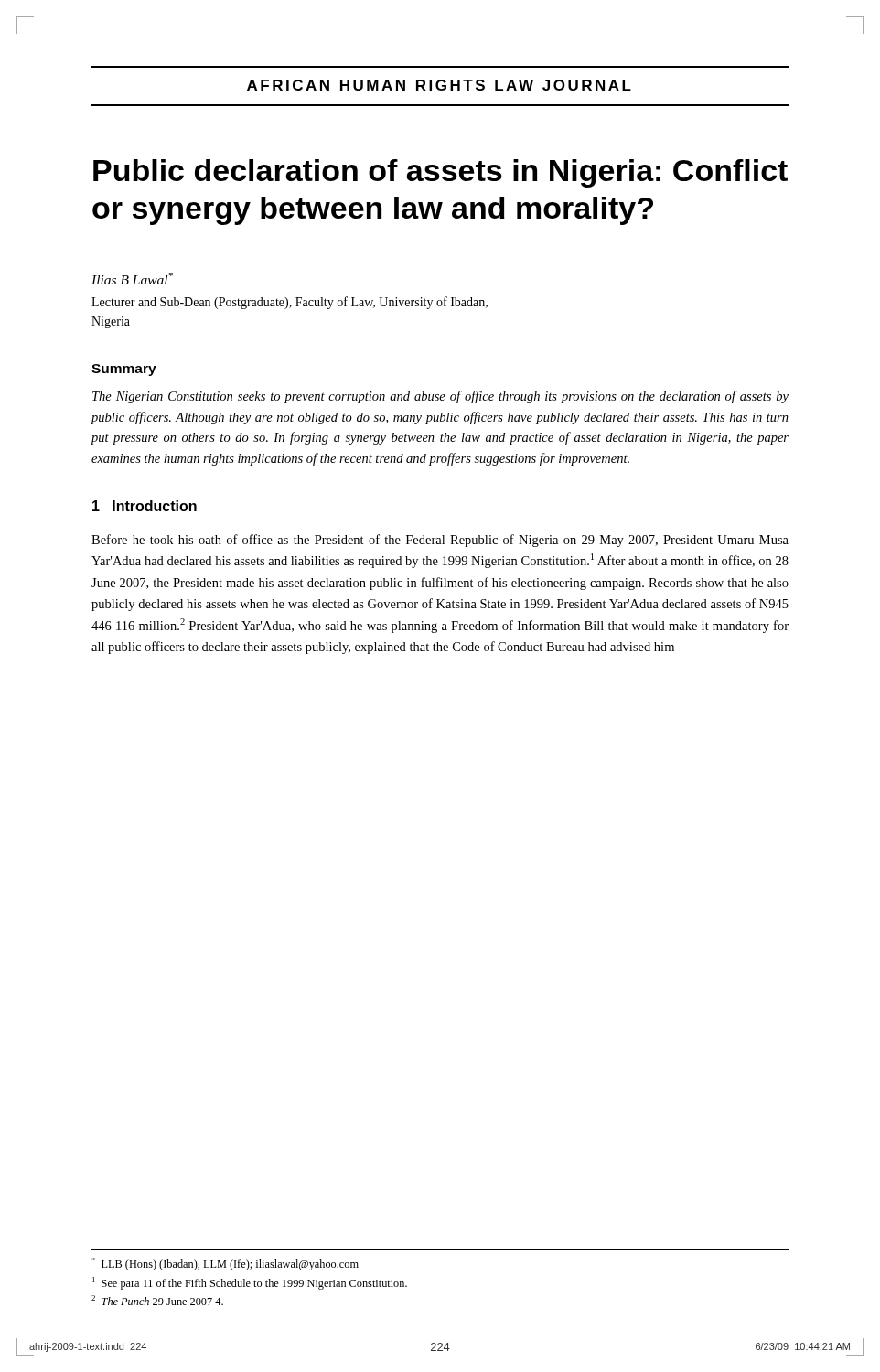The height and width of the screenshot is (1372, 880).
Task: Locate the text "2 The Punch 29 June 2007 4."
Action: click(x=158, y=1300)
